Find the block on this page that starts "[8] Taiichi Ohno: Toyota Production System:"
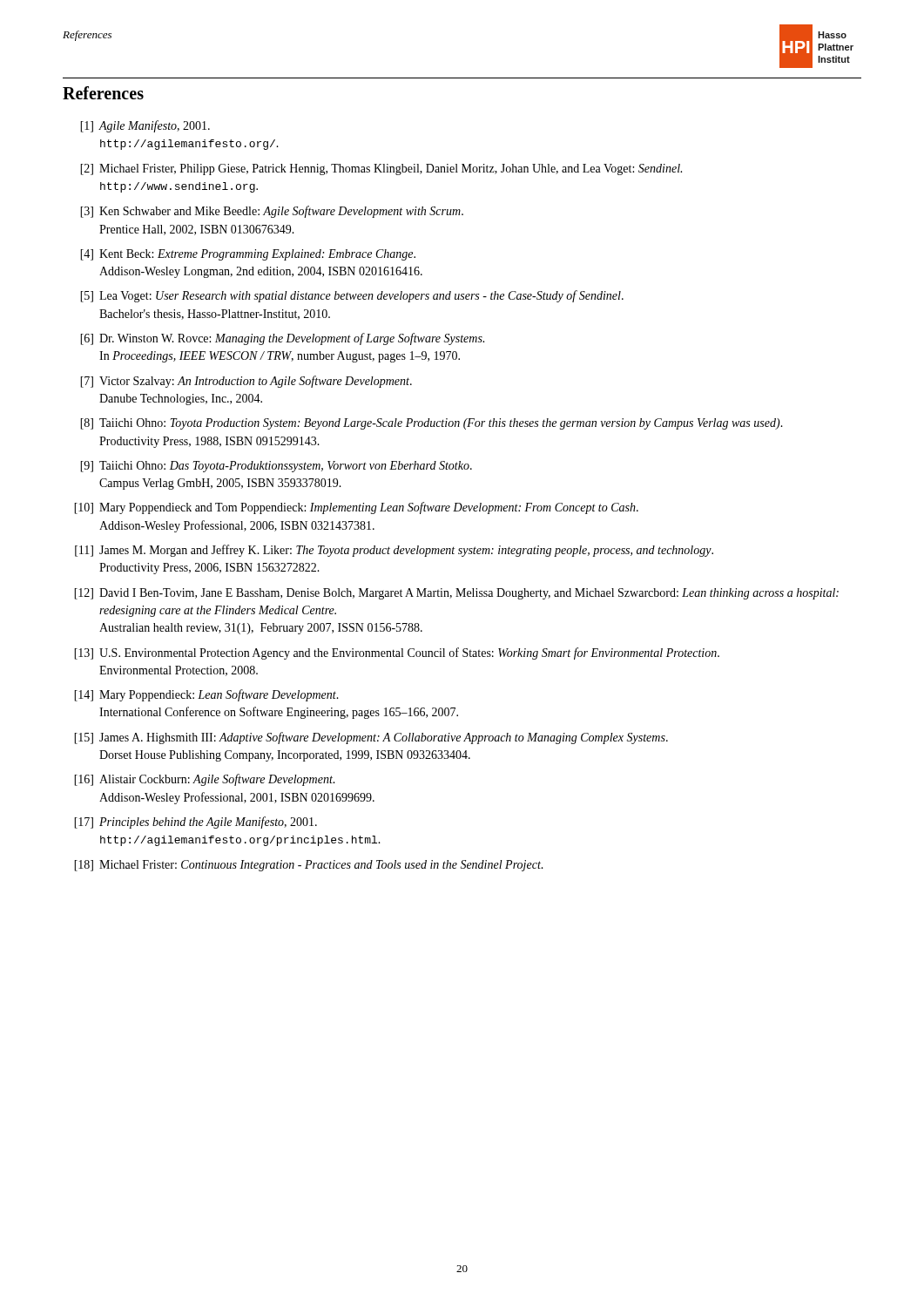This screenshot has height=1307, width=924. tap(462, 433)
